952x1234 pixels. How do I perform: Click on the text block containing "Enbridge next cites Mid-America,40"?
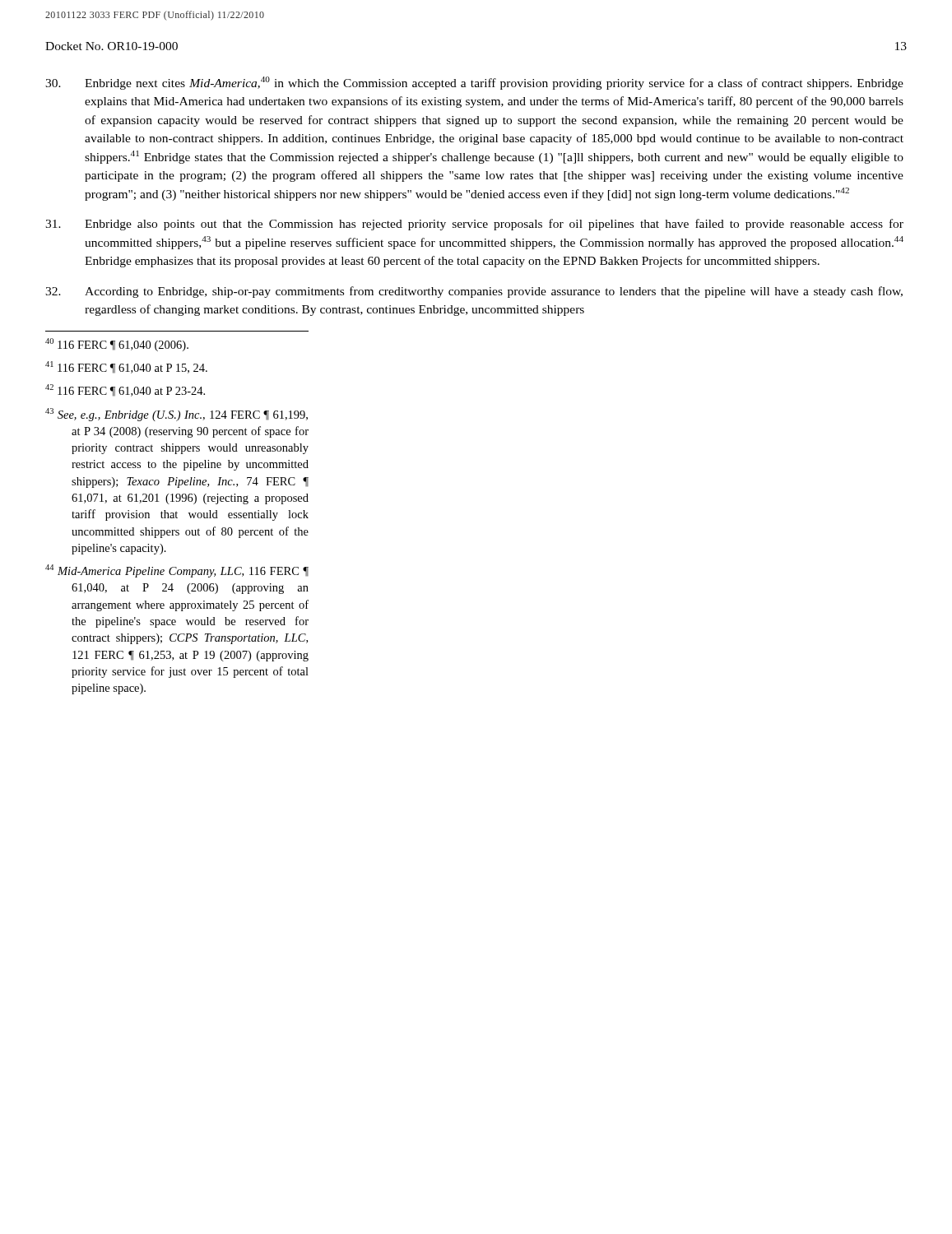click(x=474, y=139)
